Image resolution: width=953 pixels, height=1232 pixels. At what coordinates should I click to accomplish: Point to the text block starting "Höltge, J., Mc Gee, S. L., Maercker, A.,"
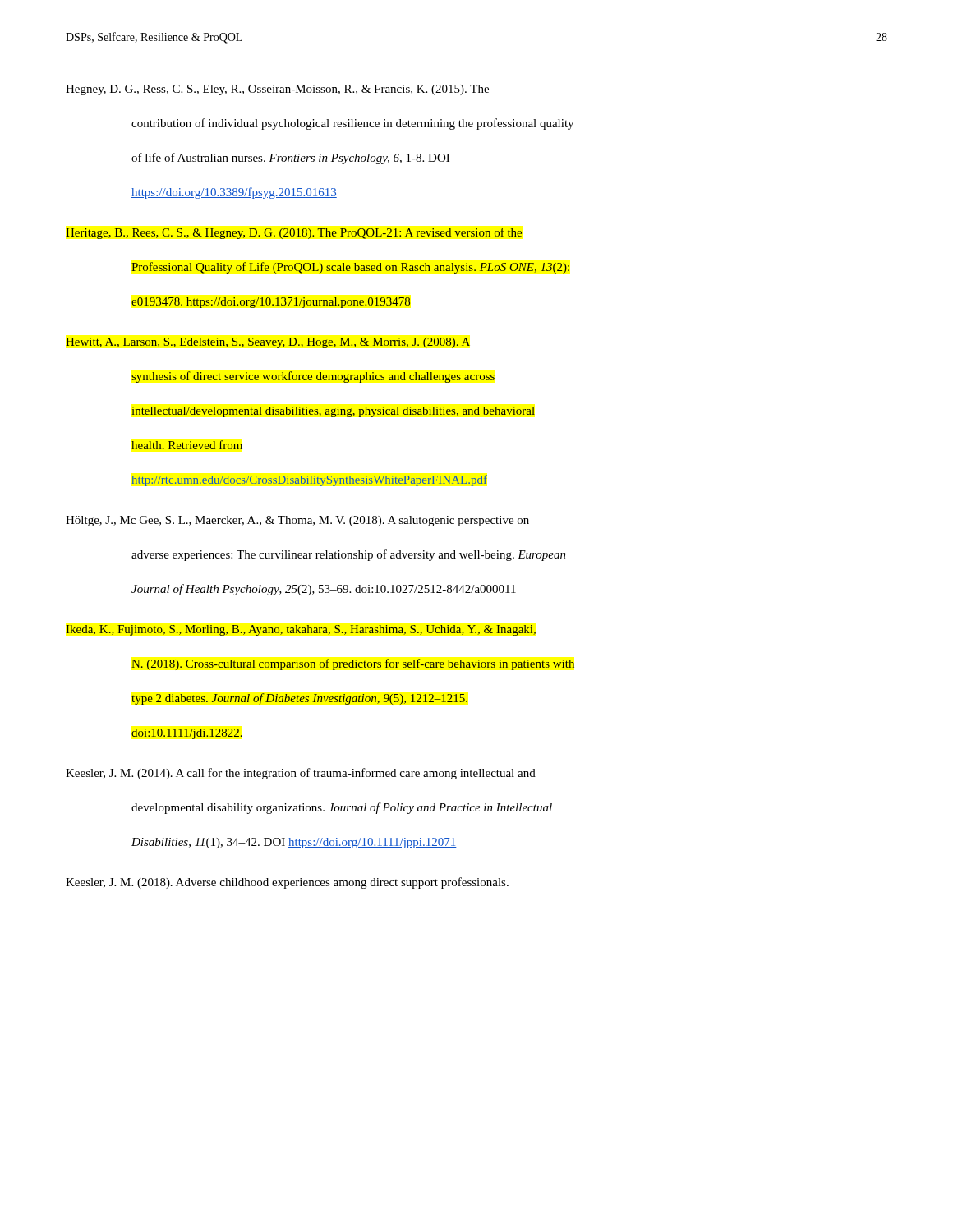(476, 555)
